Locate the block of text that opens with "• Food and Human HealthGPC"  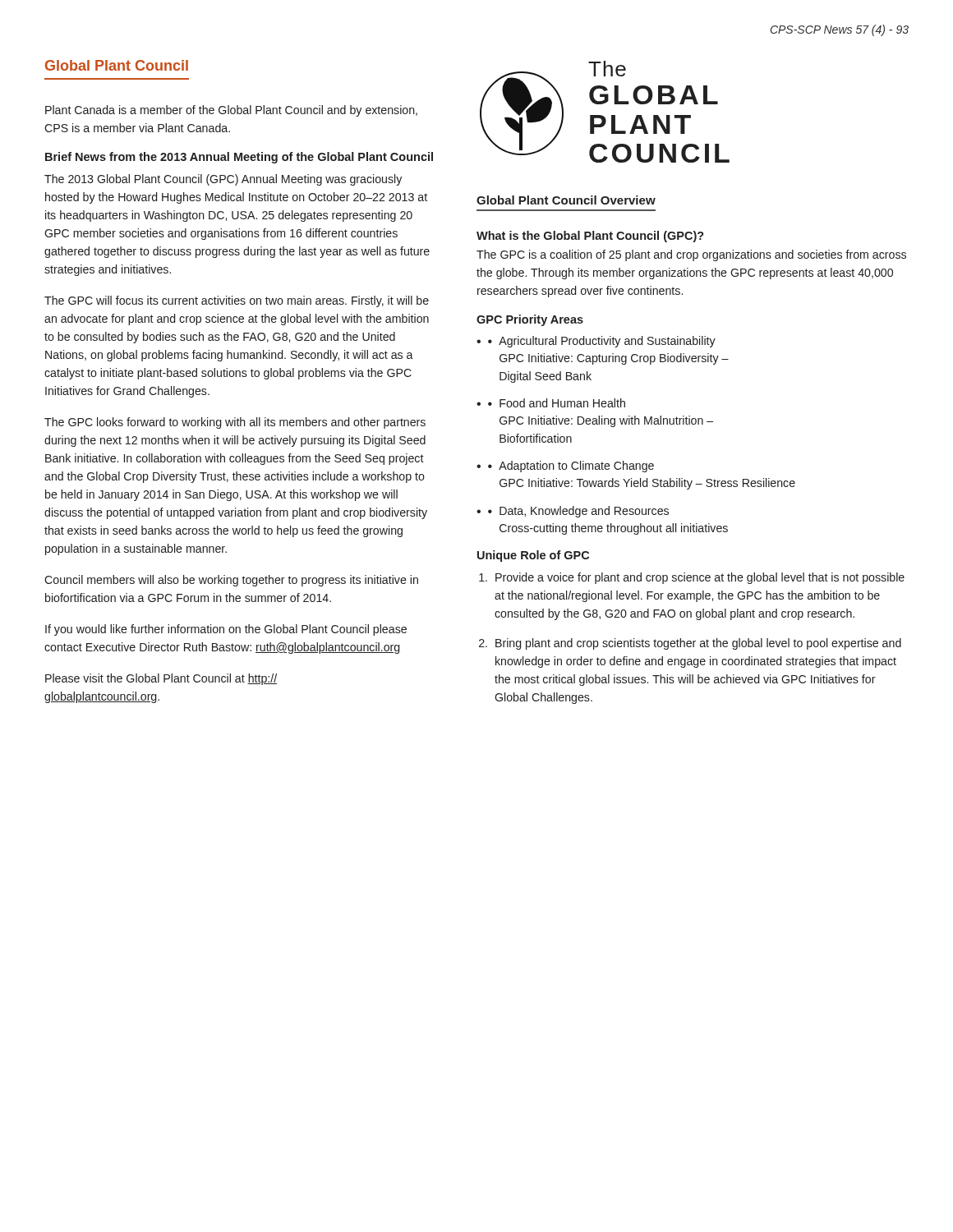pyautogui.click(x=600, y=421)
